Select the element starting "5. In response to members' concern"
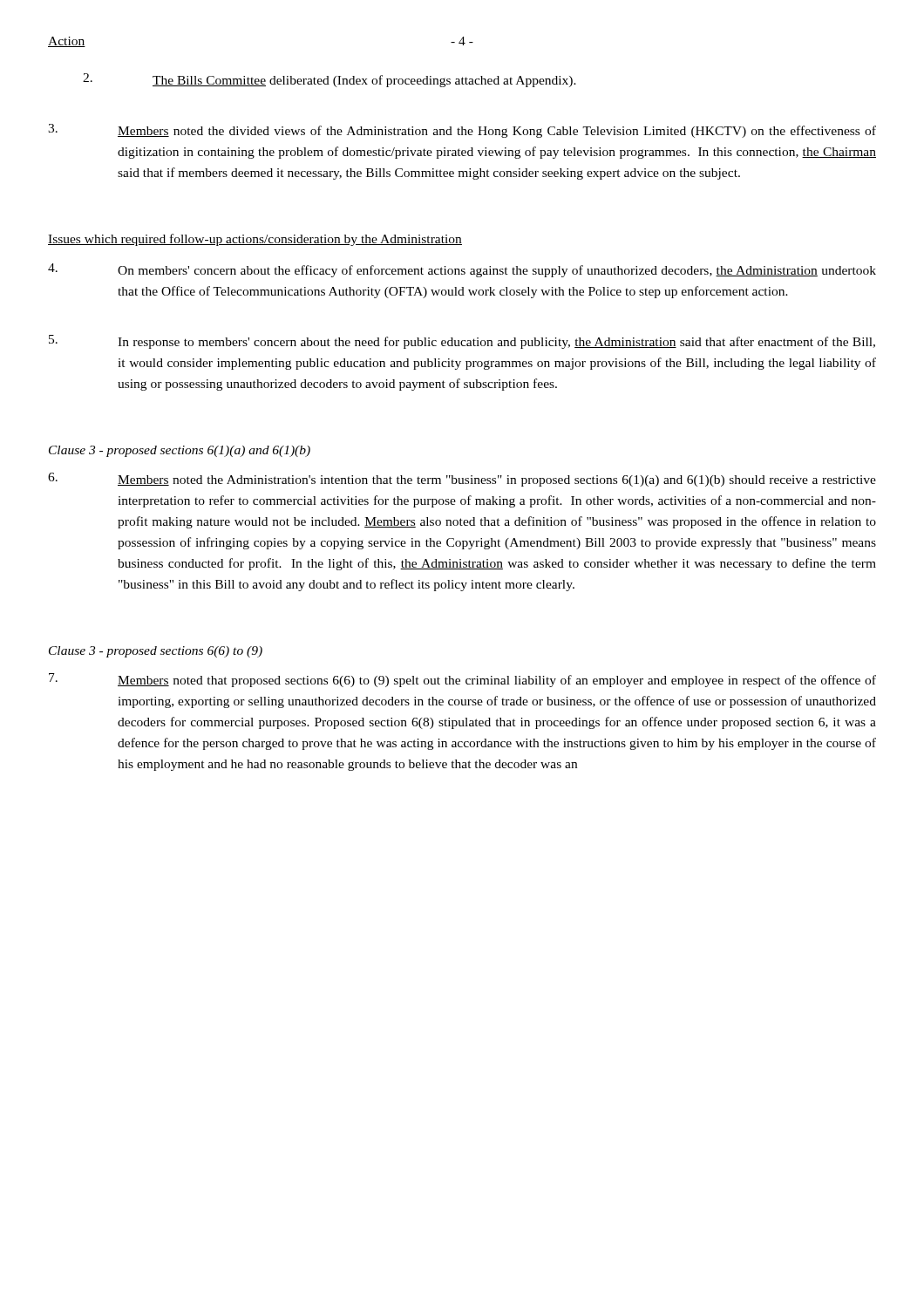Viewport: 924px width, 1308px height. point(462,363)
